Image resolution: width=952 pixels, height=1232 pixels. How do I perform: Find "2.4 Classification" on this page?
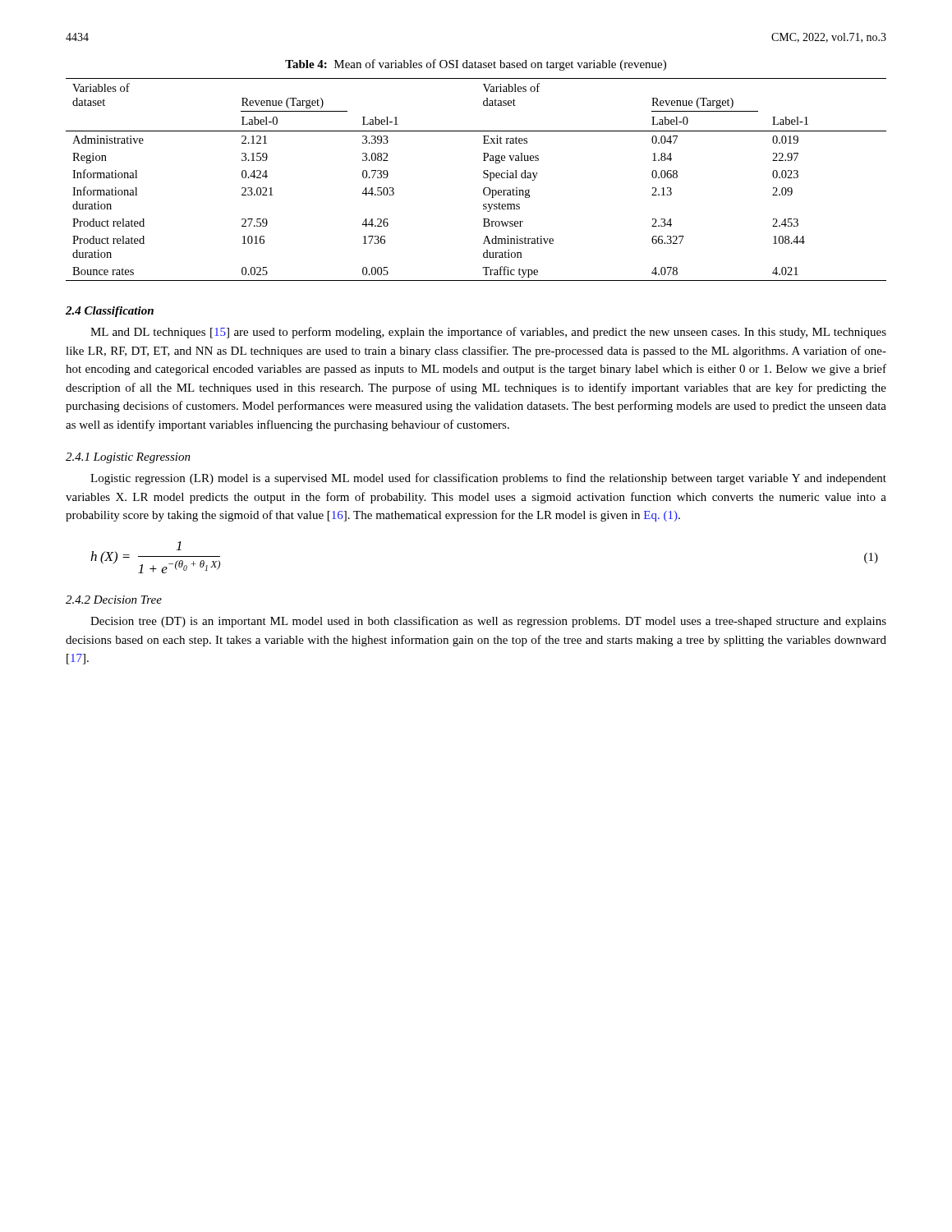point(110,310)
